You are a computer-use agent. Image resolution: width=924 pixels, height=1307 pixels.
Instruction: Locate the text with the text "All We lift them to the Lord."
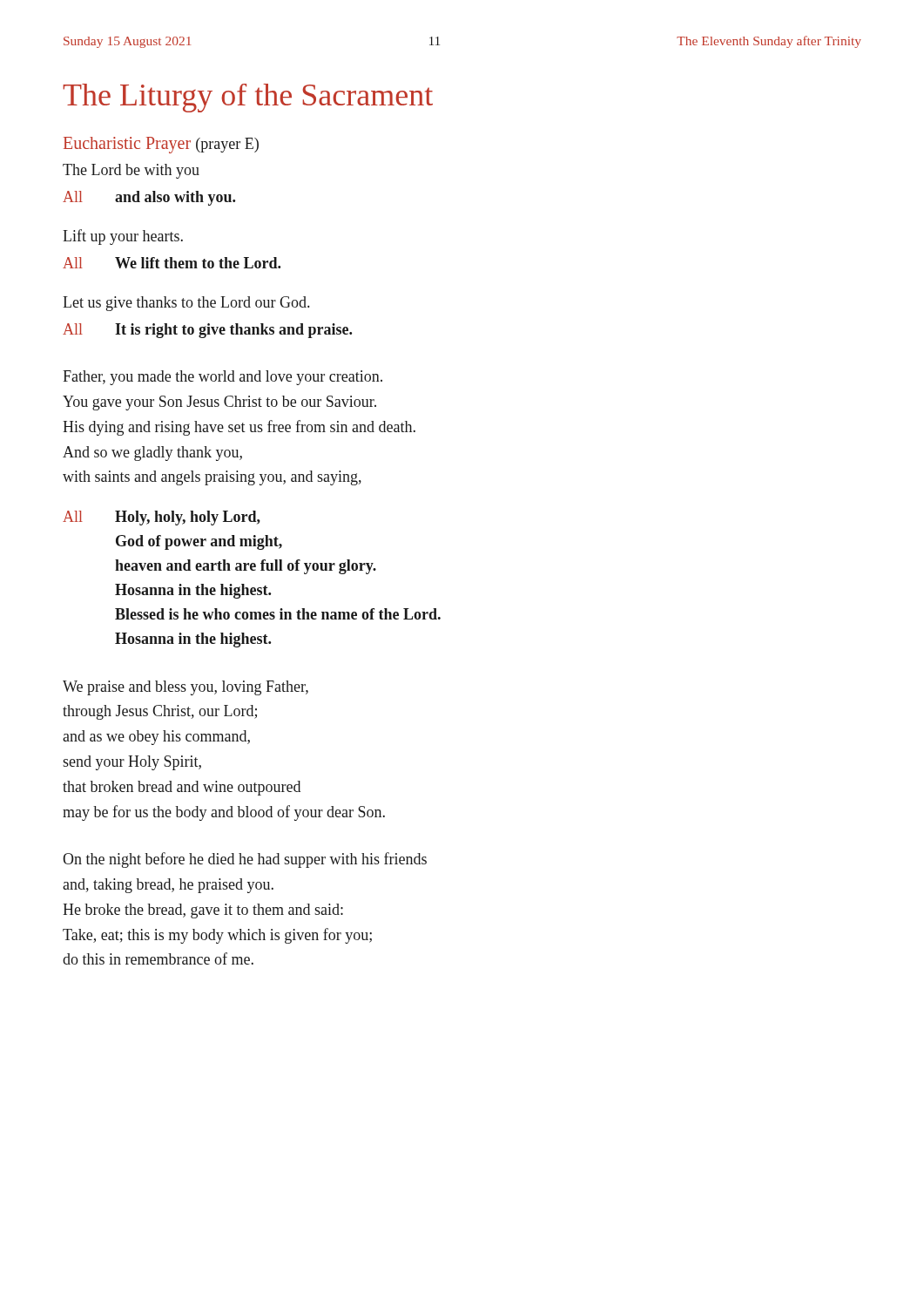[x=172, y=264]
